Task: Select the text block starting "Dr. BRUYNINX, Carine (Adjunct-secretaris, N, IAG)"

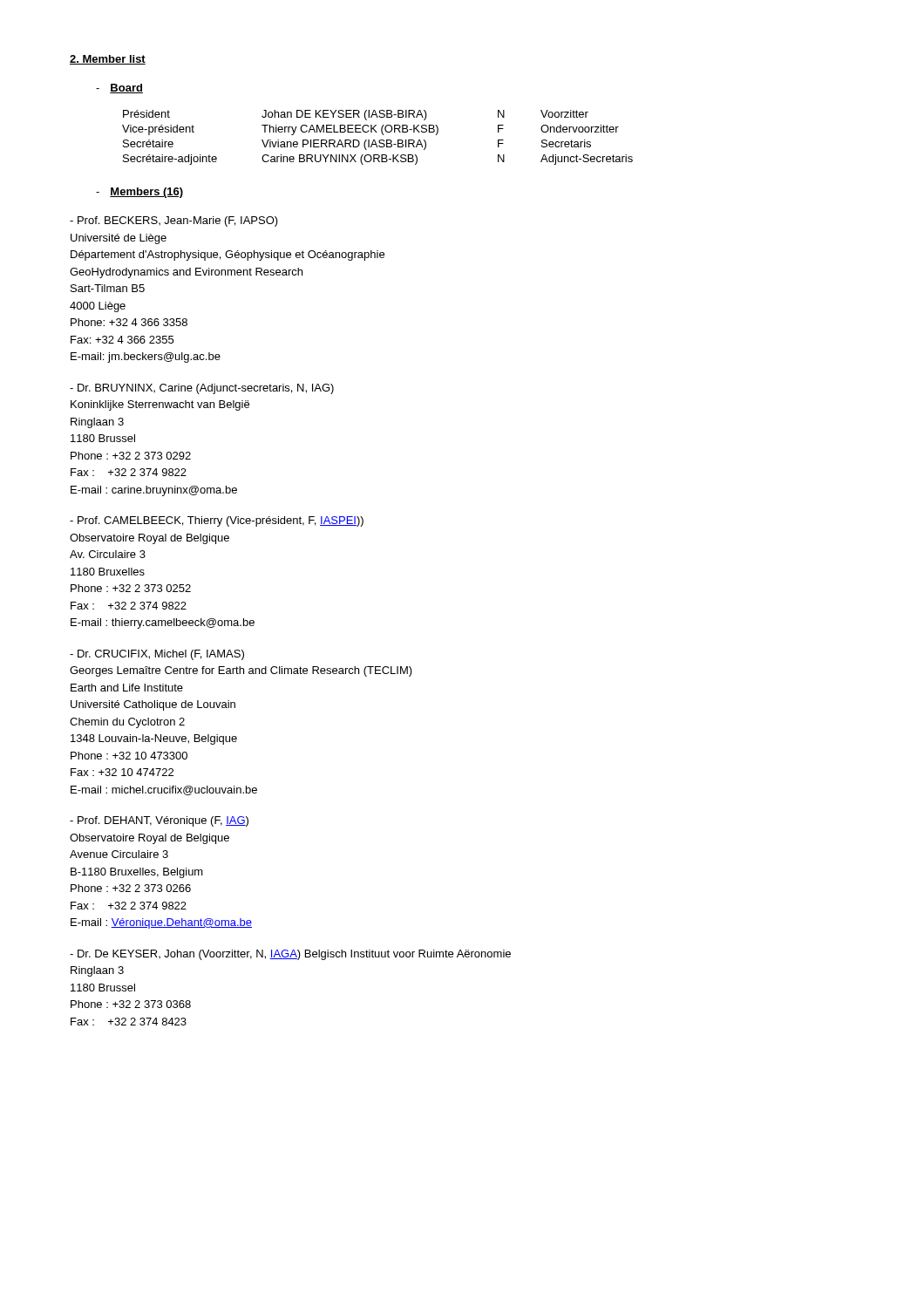Action: click(x=202, y=389)
